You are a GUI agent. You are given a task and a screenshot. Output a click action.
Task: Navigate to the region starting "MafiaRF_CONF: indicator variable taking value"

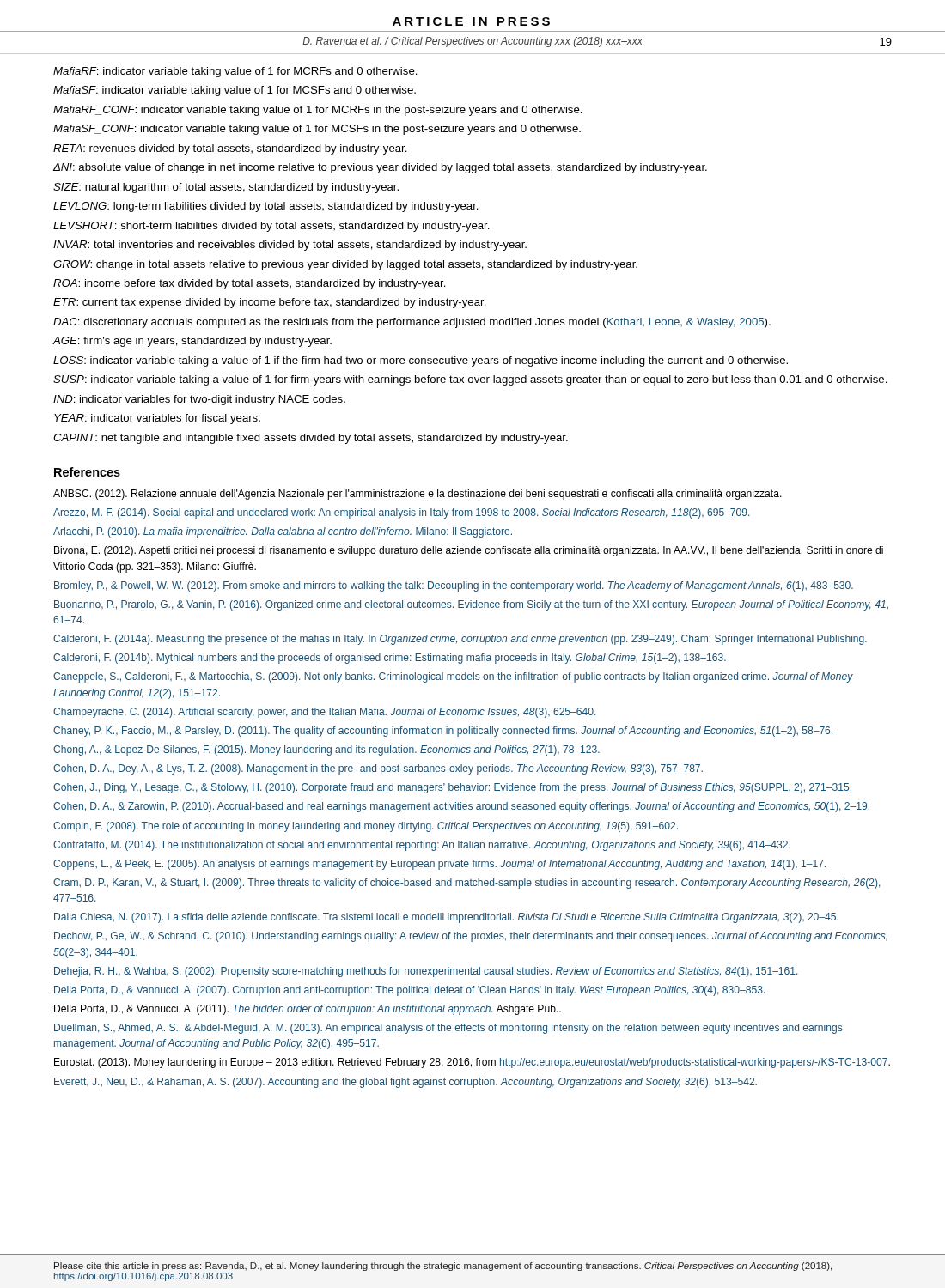click(x=318, y=109)
